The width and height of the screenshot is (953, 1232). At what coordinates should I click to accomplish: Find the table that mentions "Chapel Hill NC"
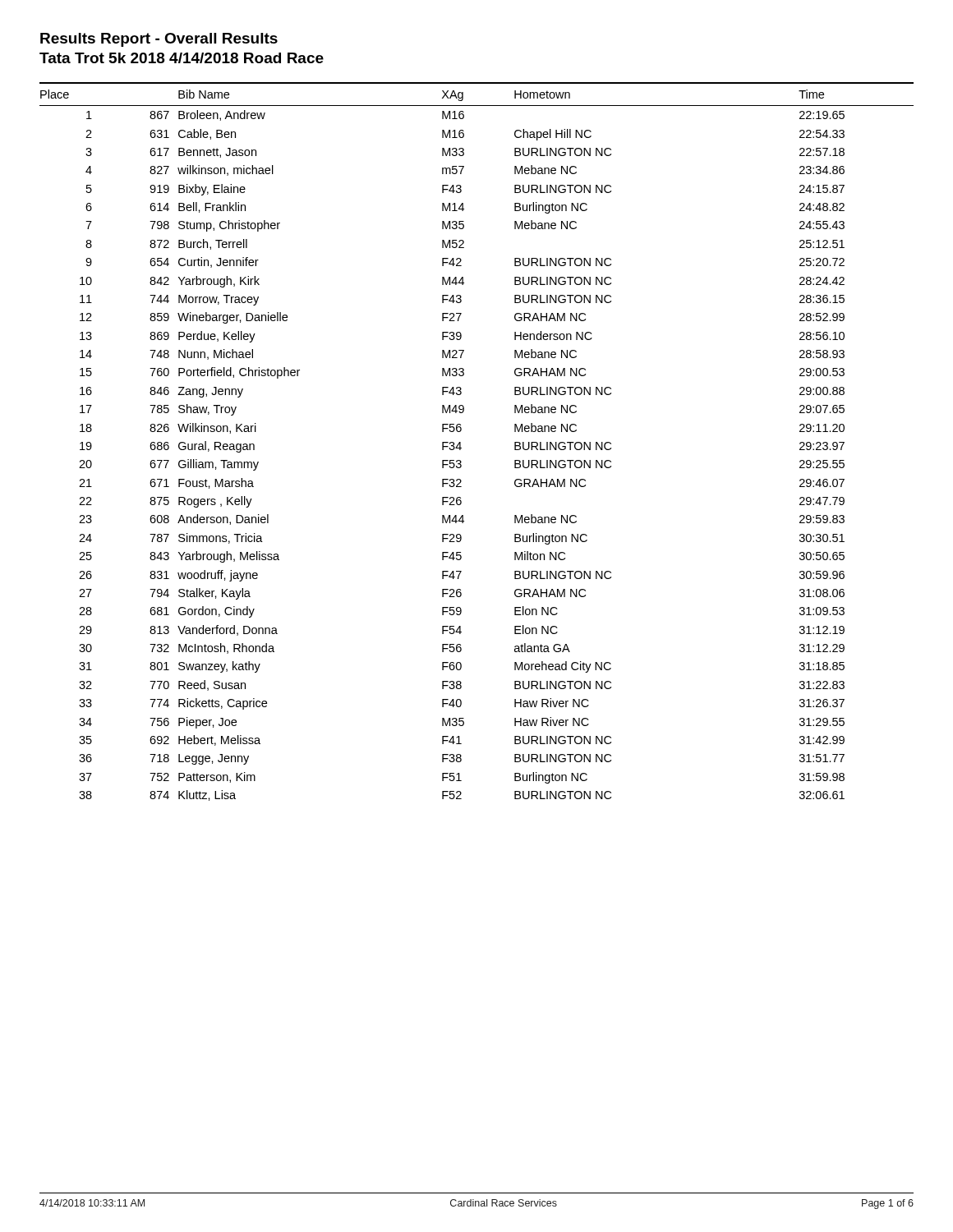pyautogui.click(x=476, y=443)
